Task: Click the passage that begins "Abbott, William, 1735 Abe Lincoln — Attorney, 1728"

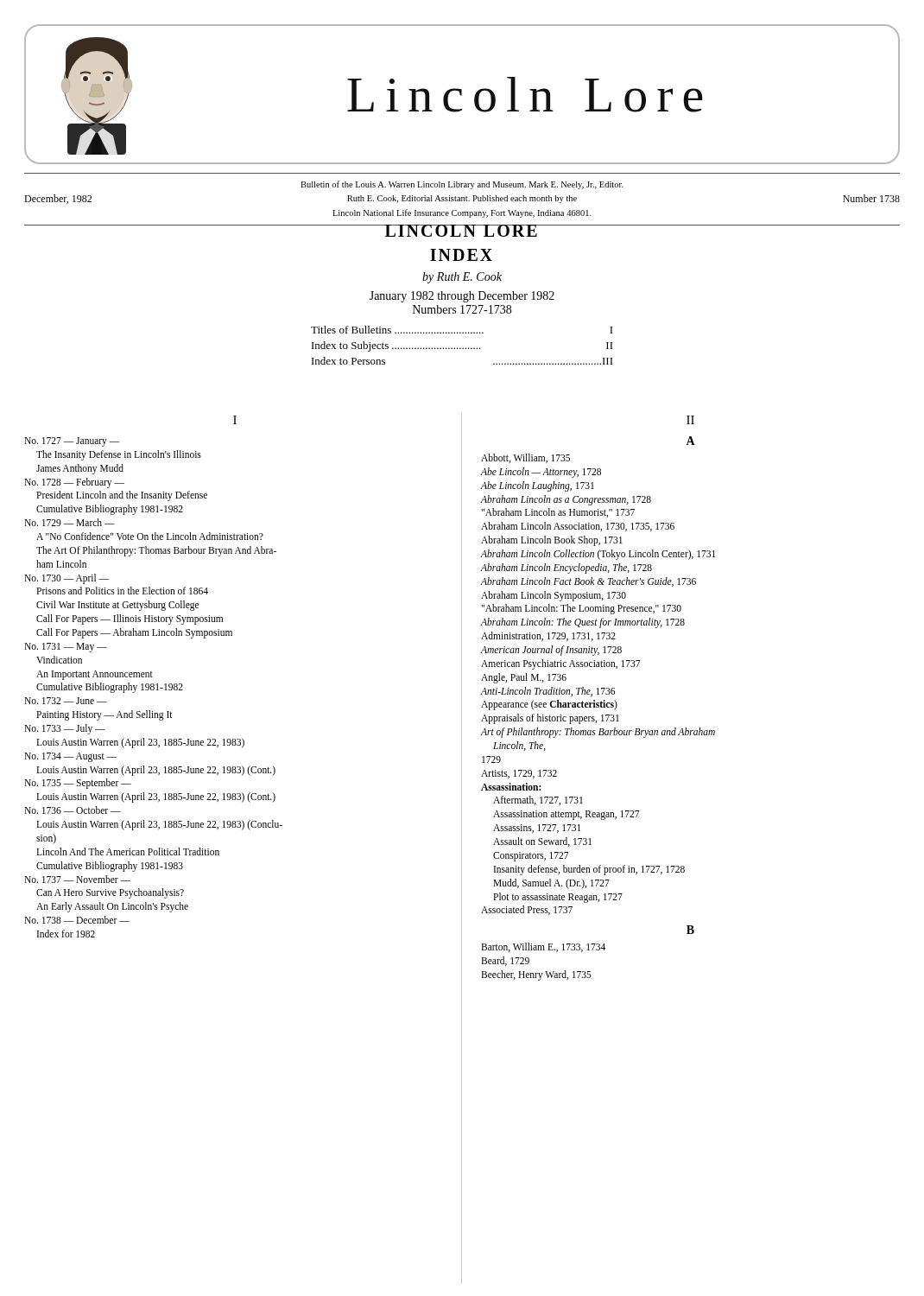Action: pyautogui.click(x=525, y=458)
